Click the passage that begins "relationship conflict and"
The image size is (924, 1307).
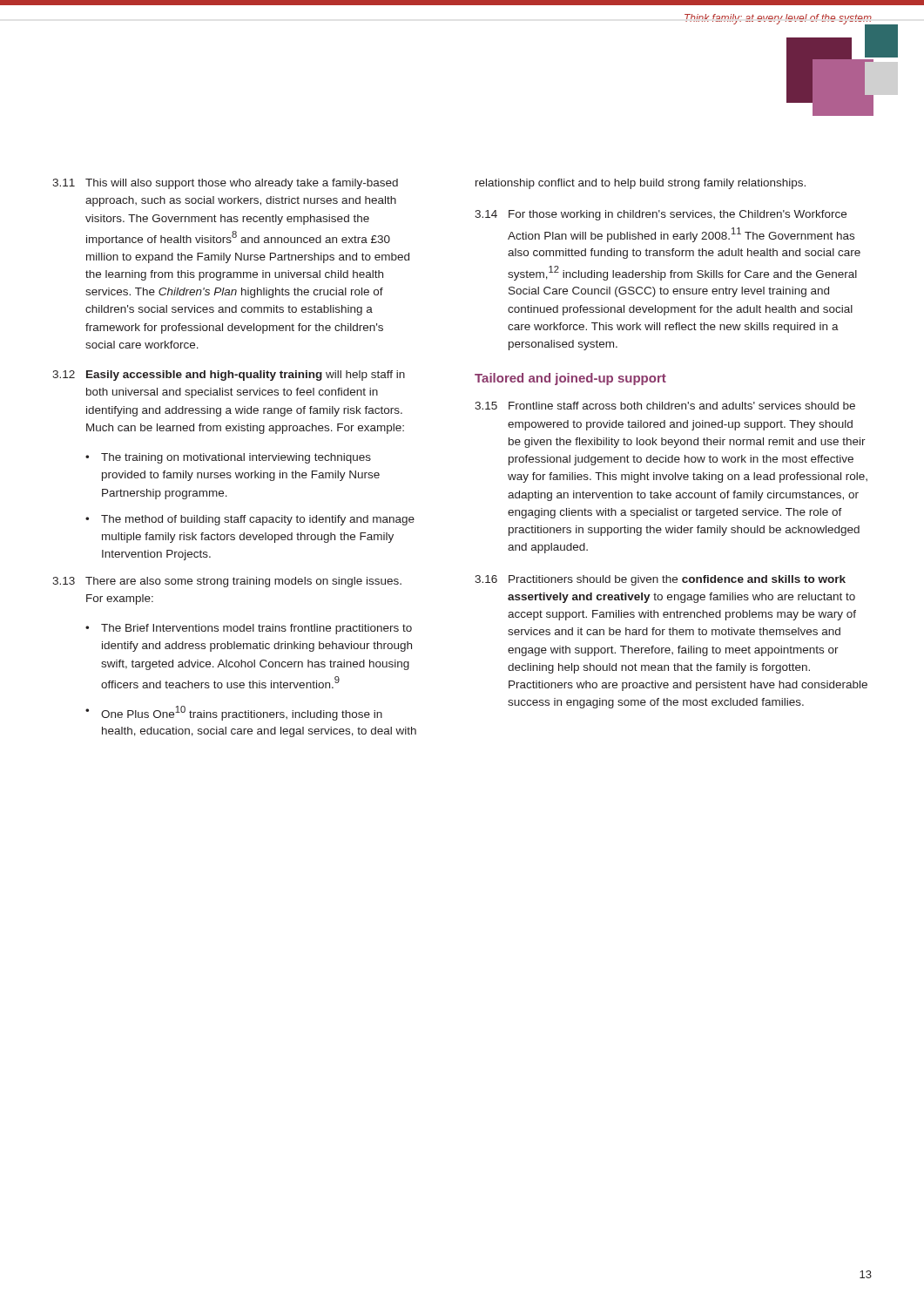[x=641, y=183]
